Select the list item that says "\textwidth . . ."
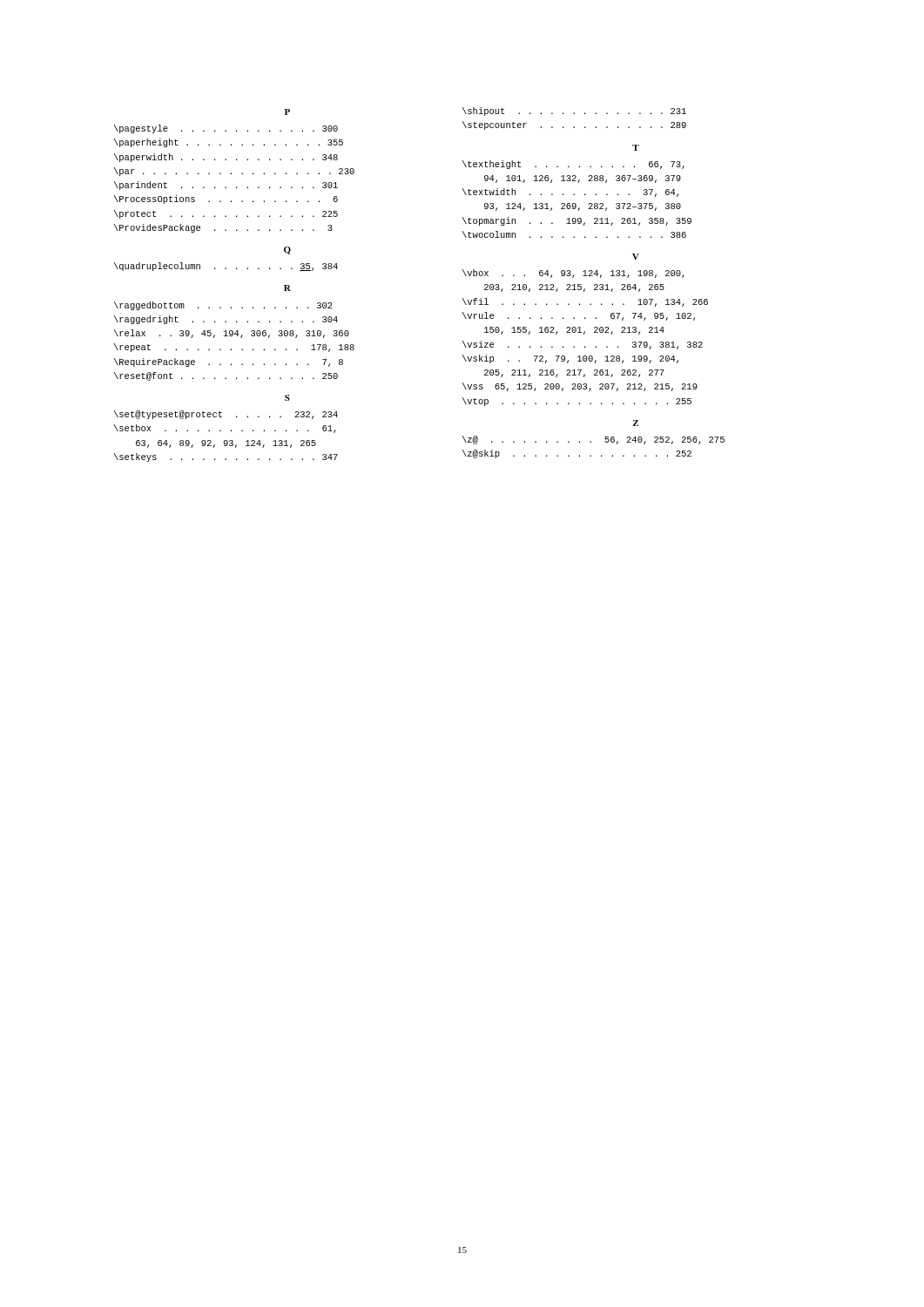924x1307 pixels. (x=571, y=193)
